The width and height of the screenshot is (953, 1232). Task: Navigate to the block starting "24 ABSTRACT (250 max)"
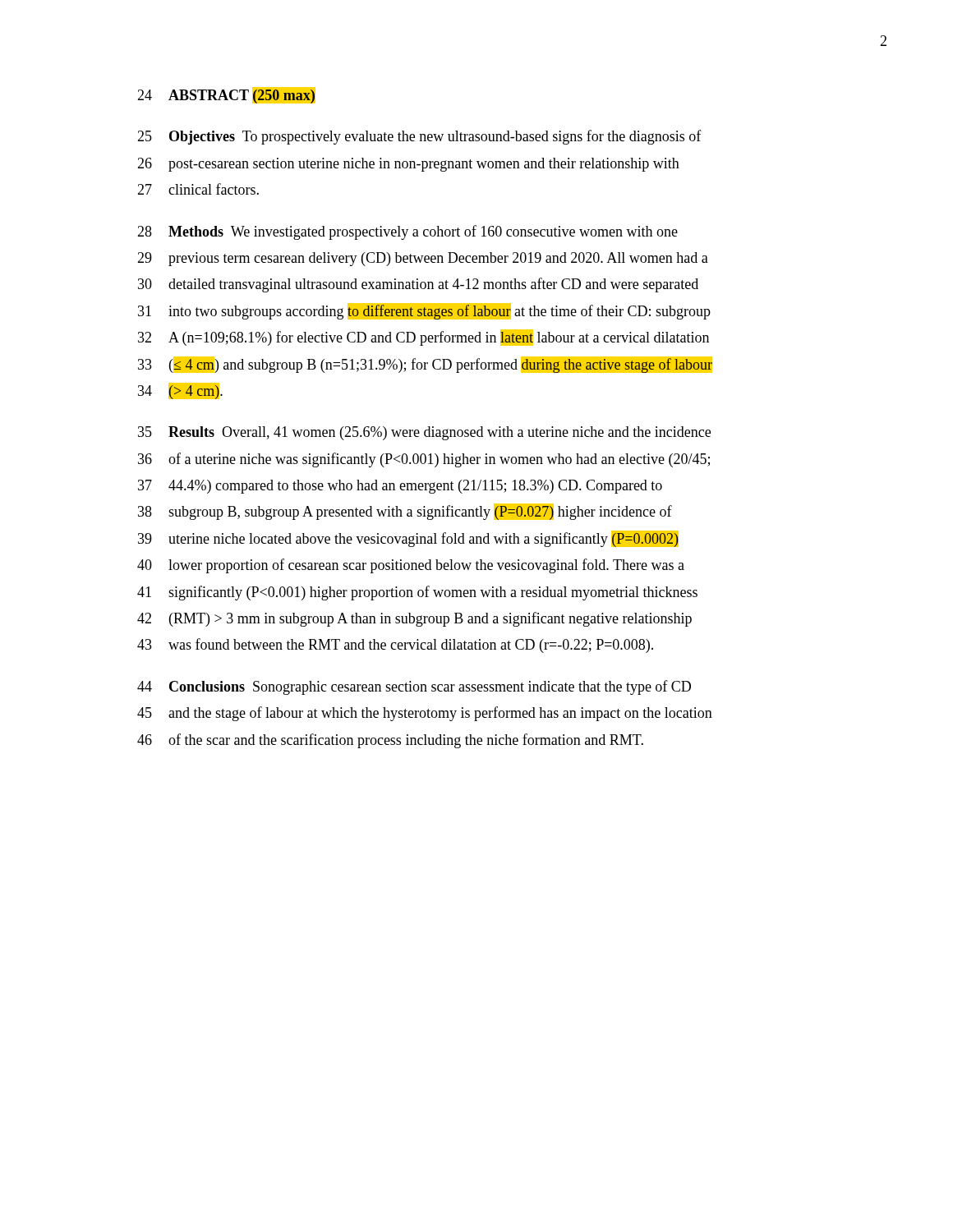pos(226,95)
